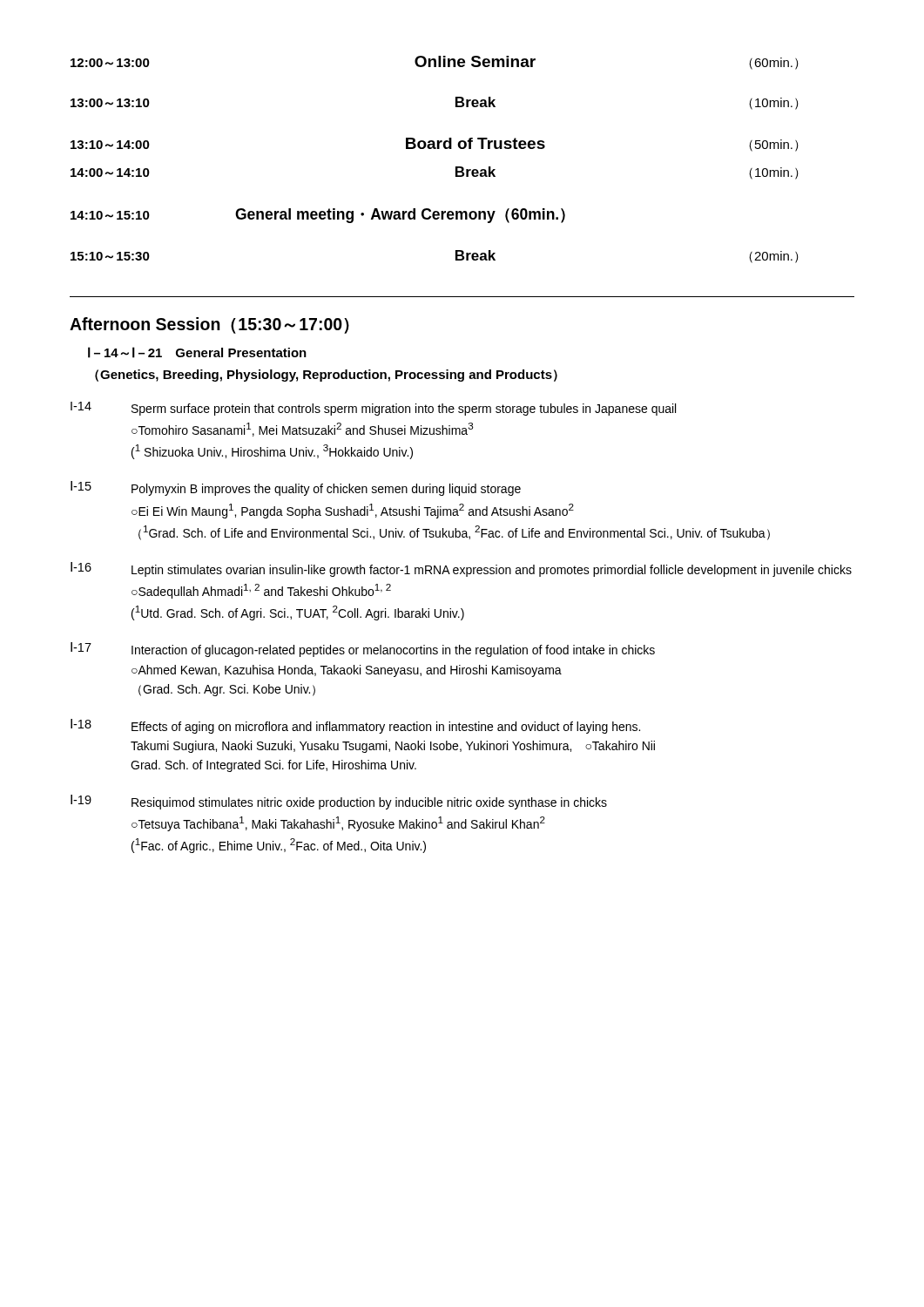Screen dimensions: 1307x924
Task: Find the element starting "Ⅰ-16 Leptin stimulates ovarian"
Action: (x=461, y=569)
